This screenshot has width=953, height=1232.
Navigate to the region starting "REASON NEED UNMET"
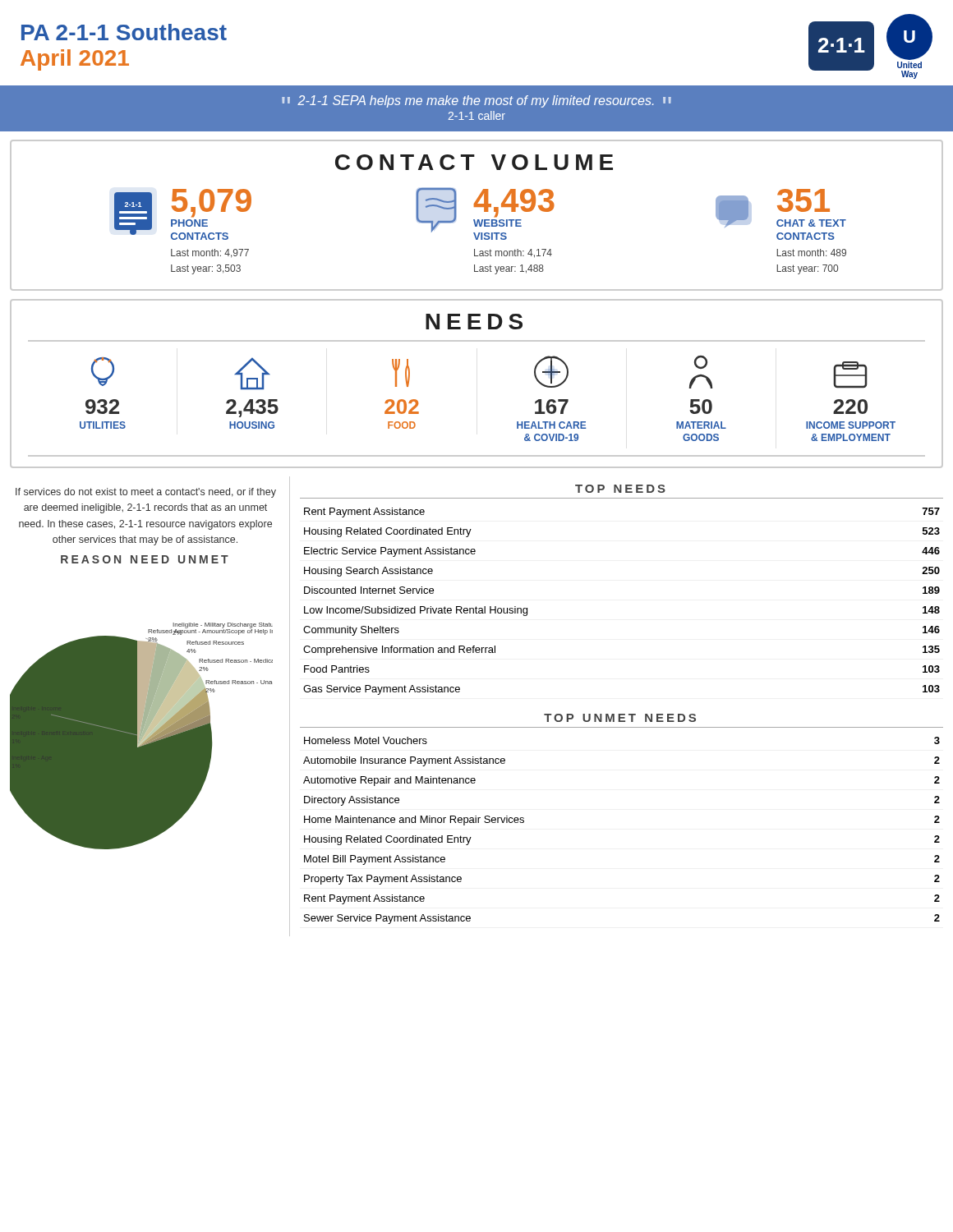point(145,560)
